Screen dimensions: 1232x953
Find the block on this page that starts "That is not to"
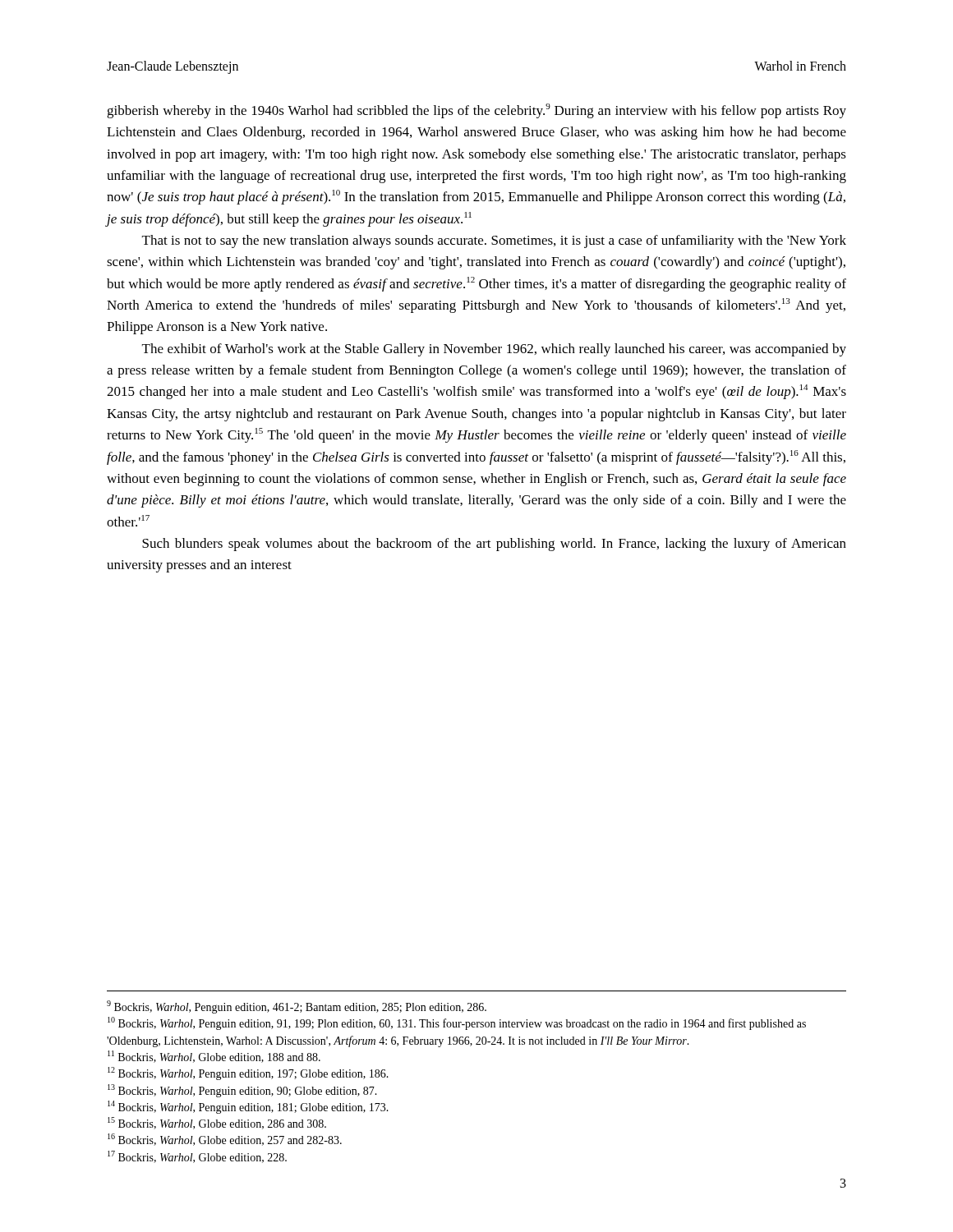click(x=476, y=284)
